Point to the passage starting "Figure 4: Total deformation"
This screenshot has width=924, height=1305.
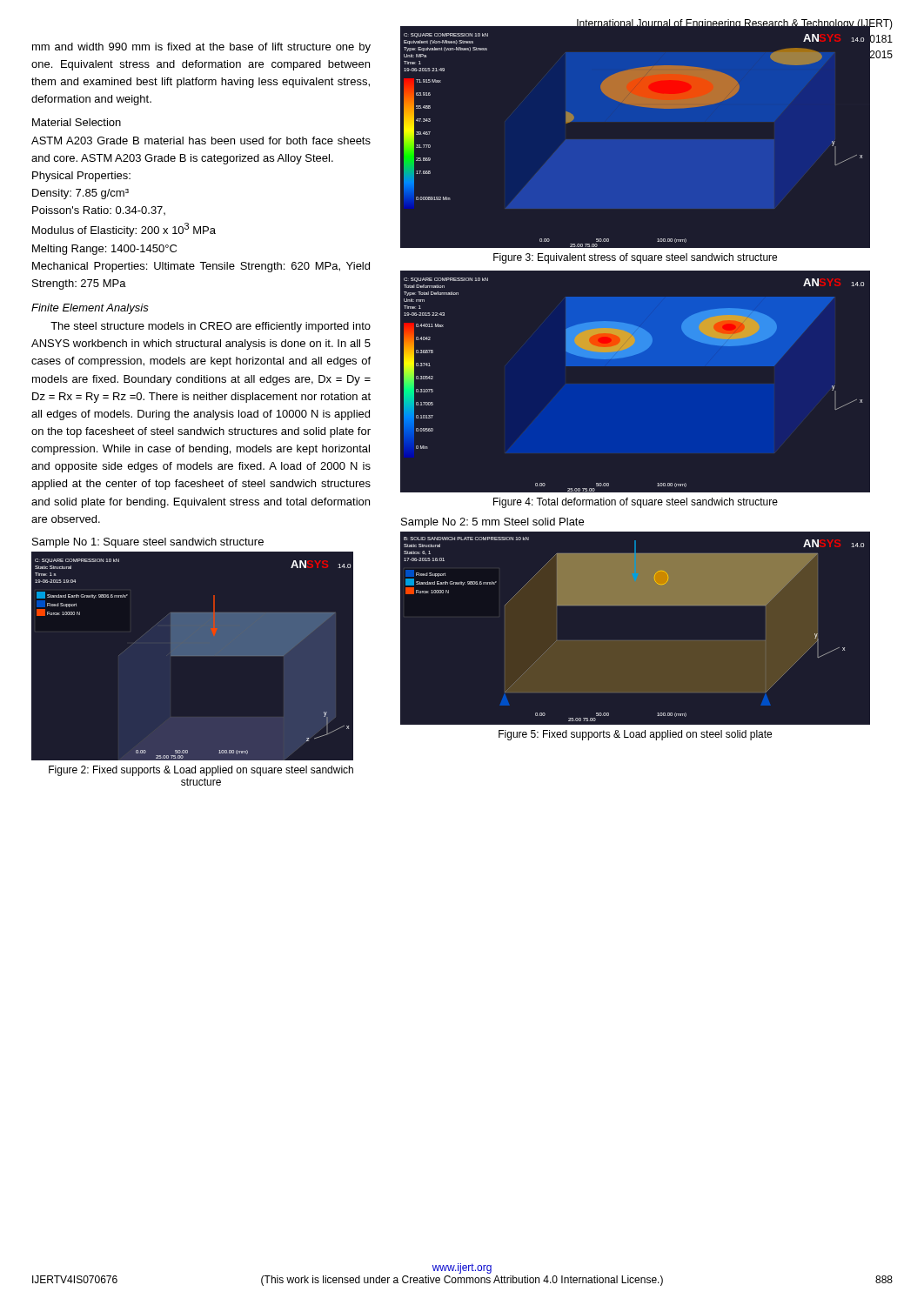pos(635,502)
